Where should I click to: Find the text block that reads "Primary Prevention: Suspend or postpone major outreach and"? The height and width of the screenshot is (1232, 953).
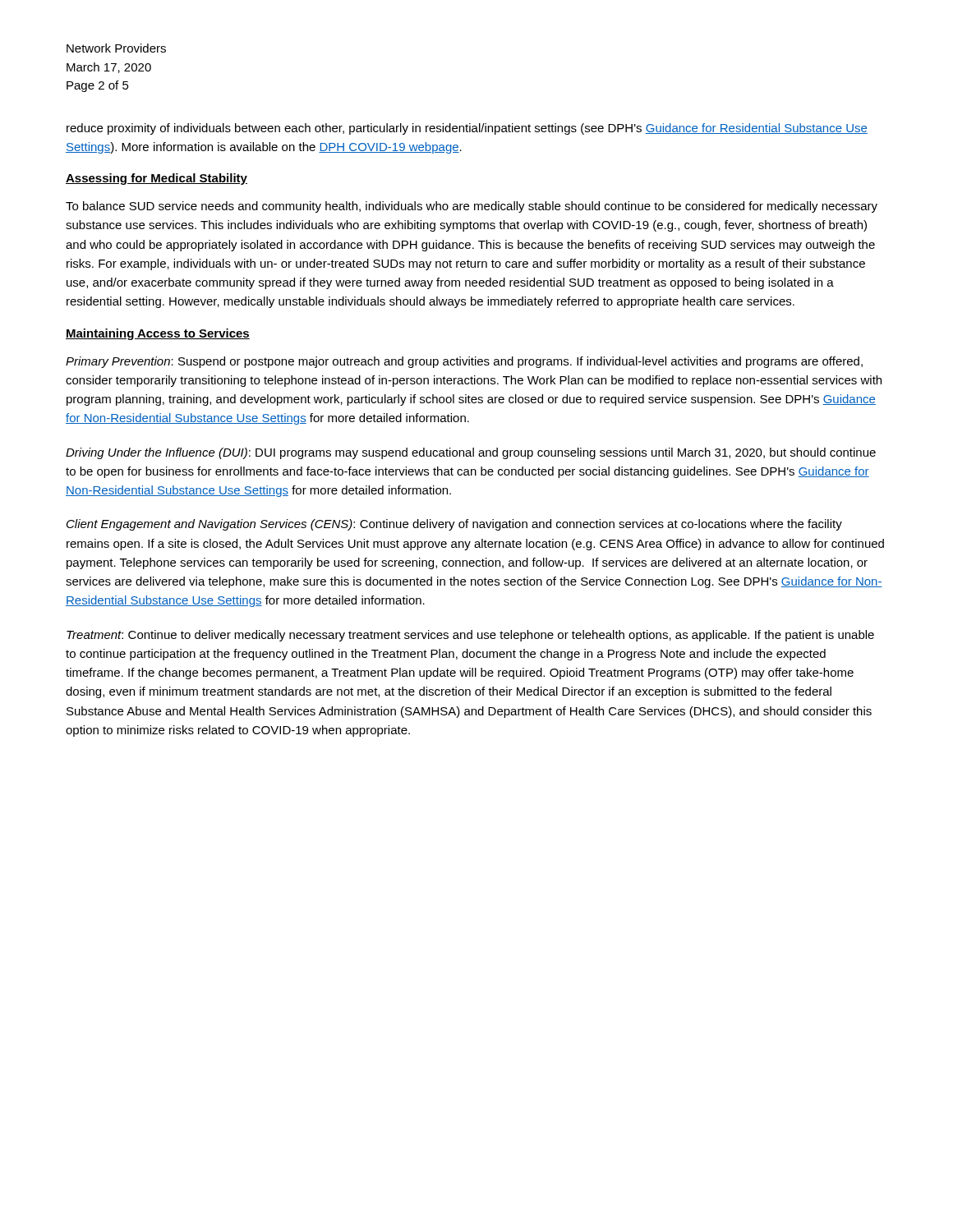[476, 389]
